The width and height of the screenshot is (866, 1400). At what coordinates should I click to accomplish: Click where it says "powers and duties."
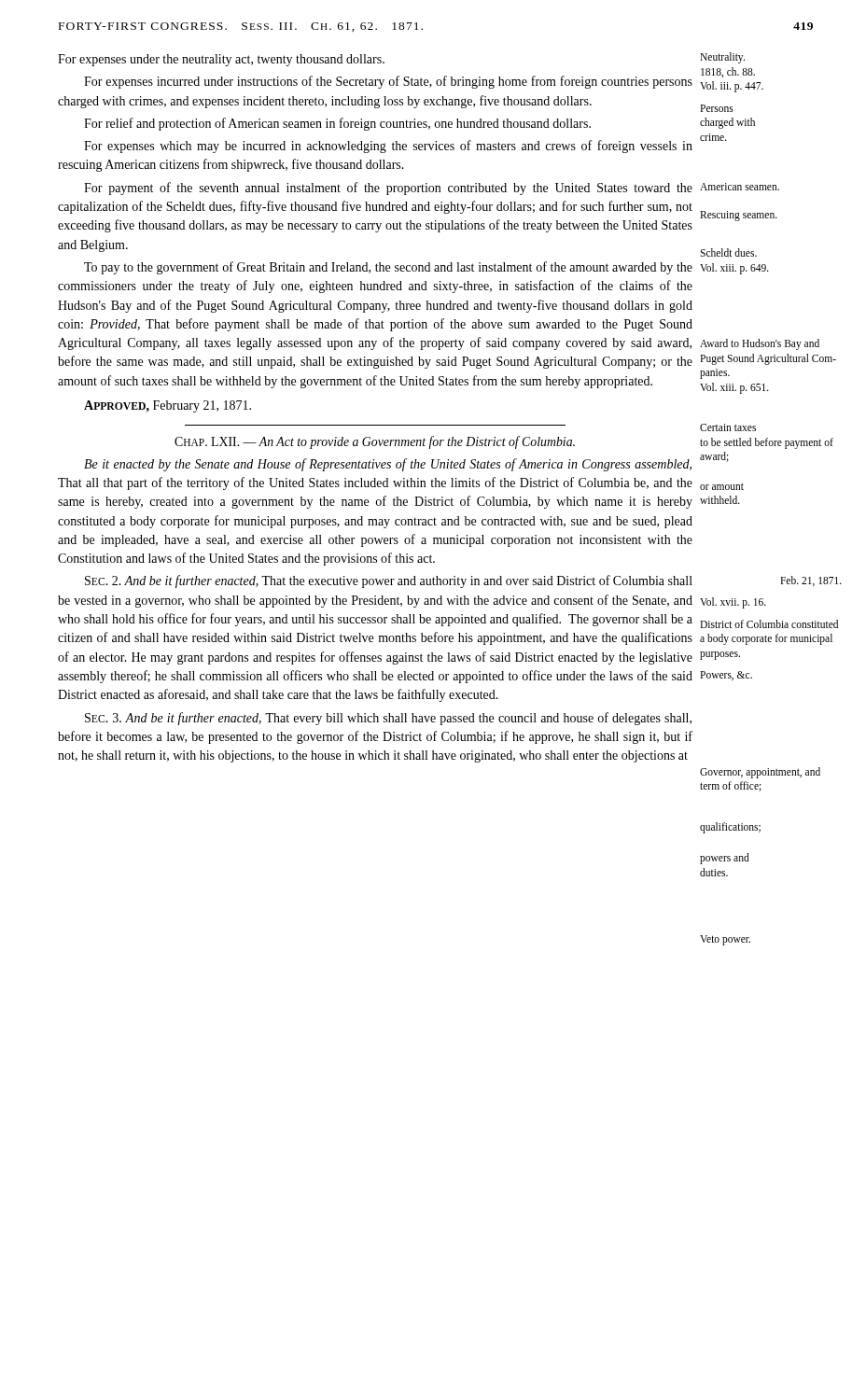[724, 865]
